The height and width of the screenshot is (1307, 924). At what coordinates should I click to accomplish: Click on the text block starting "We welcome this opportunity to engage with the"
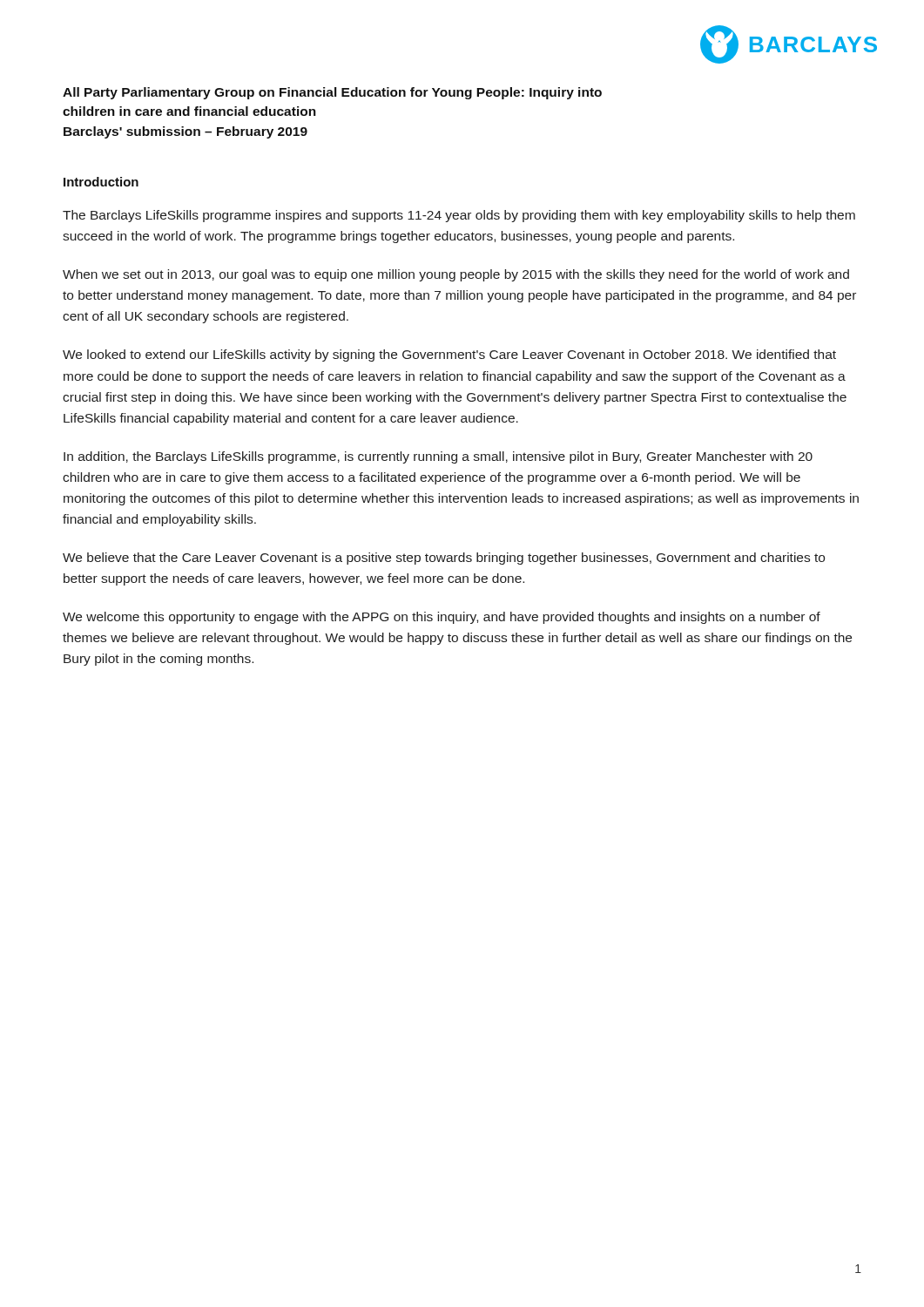click(458, 637)
